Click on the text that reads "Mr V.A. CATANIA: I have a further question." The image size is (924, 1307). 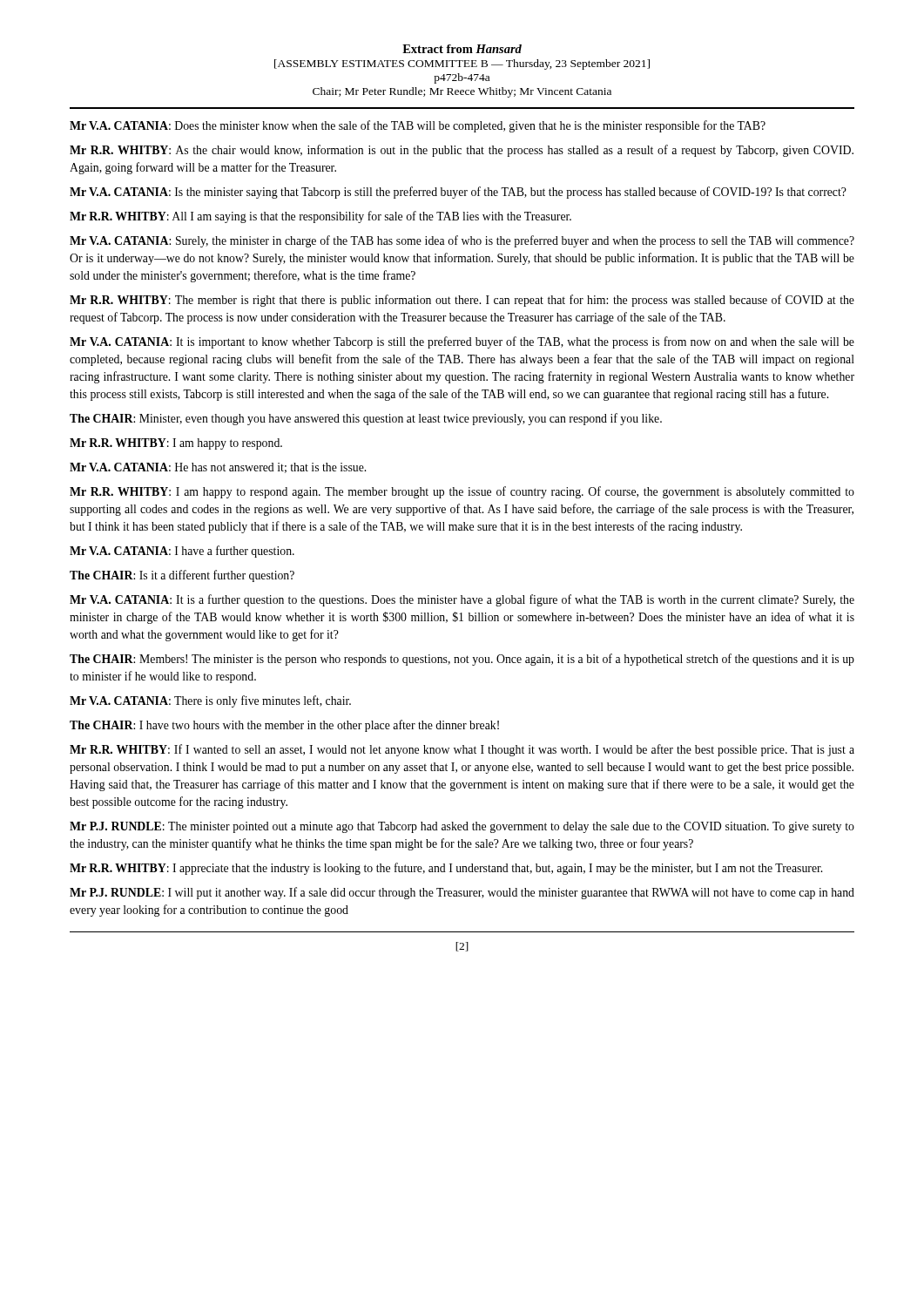point(182,551)
